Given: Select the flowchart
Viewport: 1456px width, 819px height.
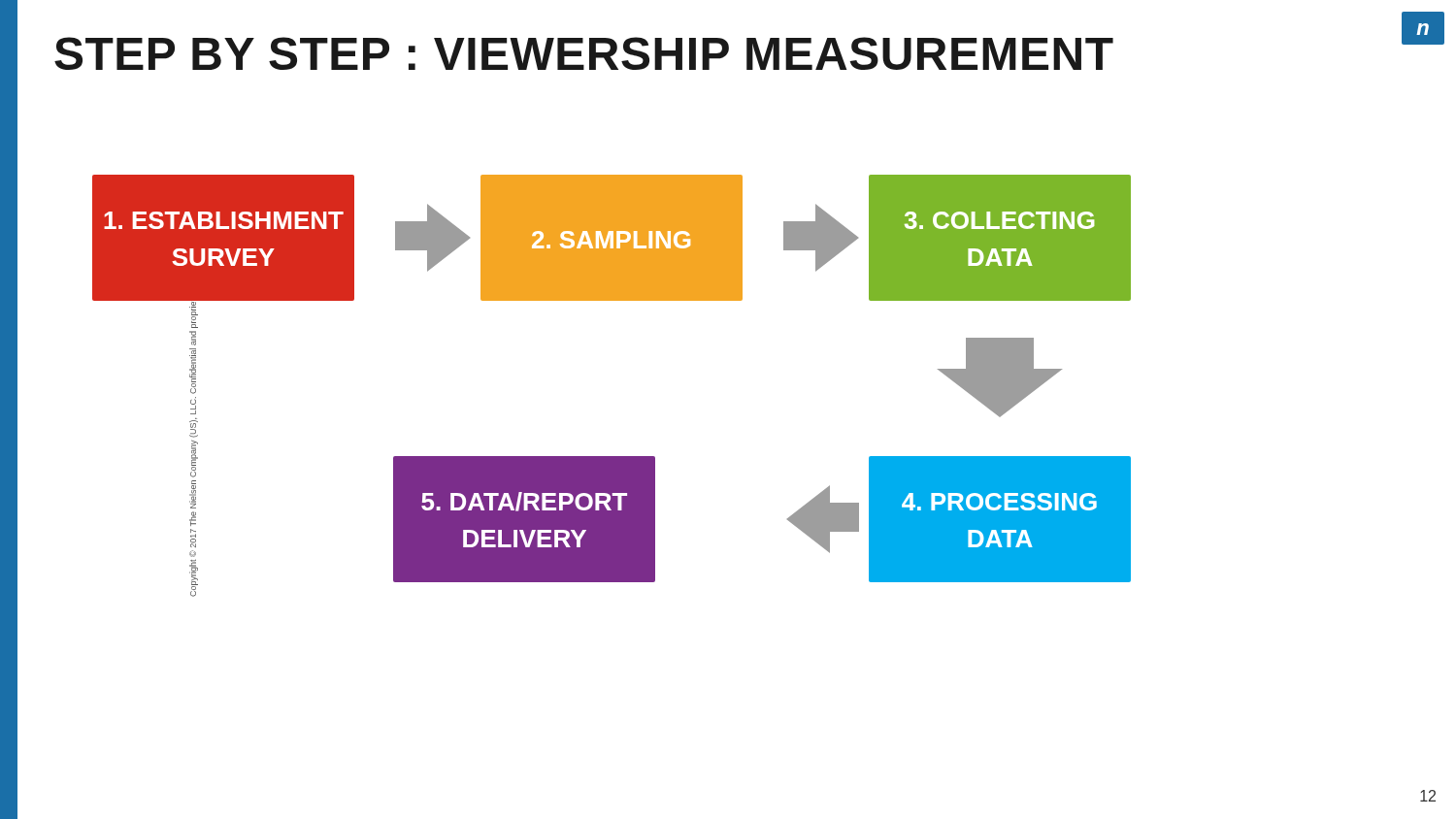Looking at the screenshot, I should pyautogui.click(x=728, y=408).
